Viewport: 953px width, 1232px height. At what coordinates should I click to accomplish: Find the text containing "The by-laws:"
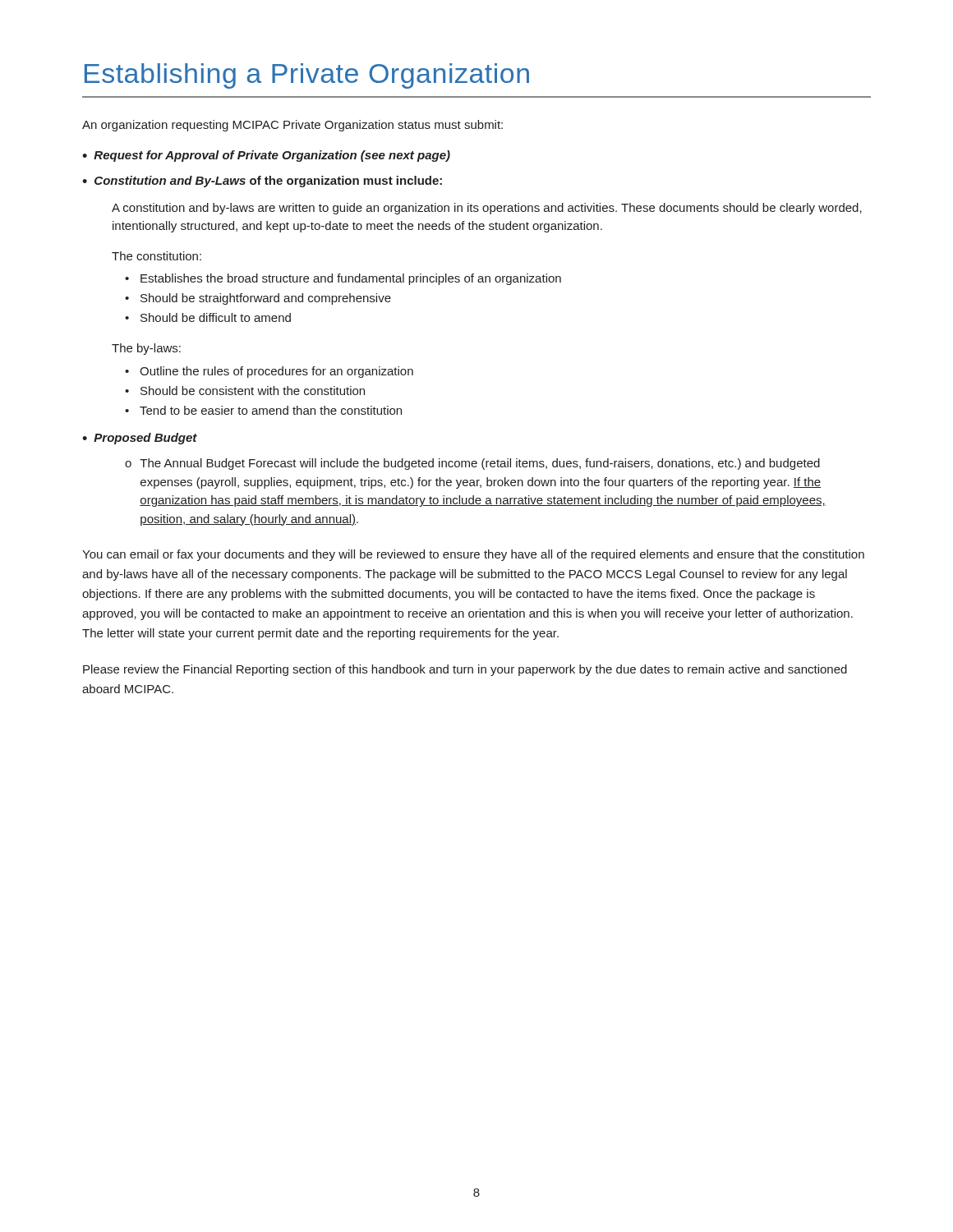[147, 348]
